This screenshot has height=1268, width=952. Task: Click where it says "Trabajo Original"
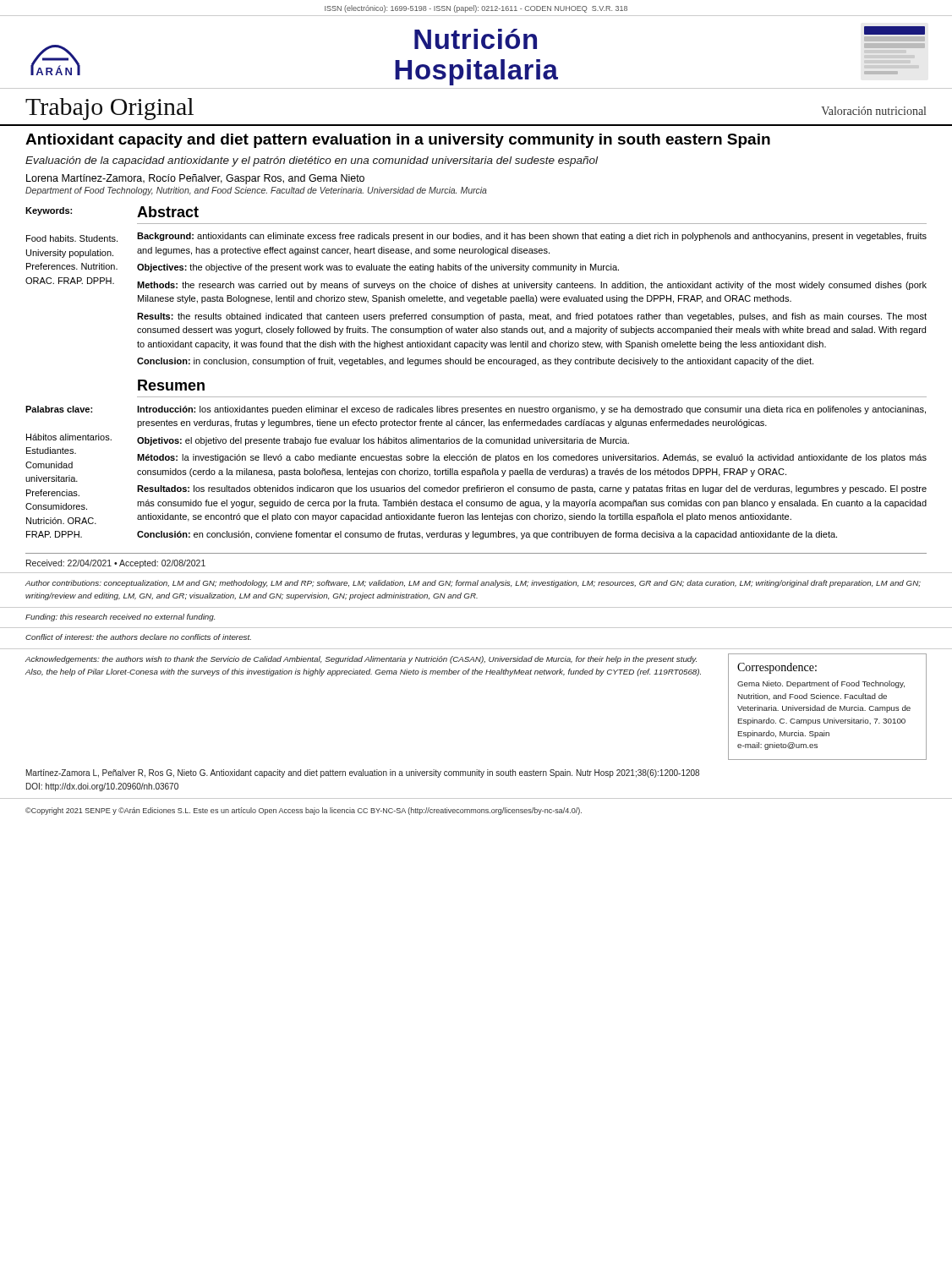(110, 106)
